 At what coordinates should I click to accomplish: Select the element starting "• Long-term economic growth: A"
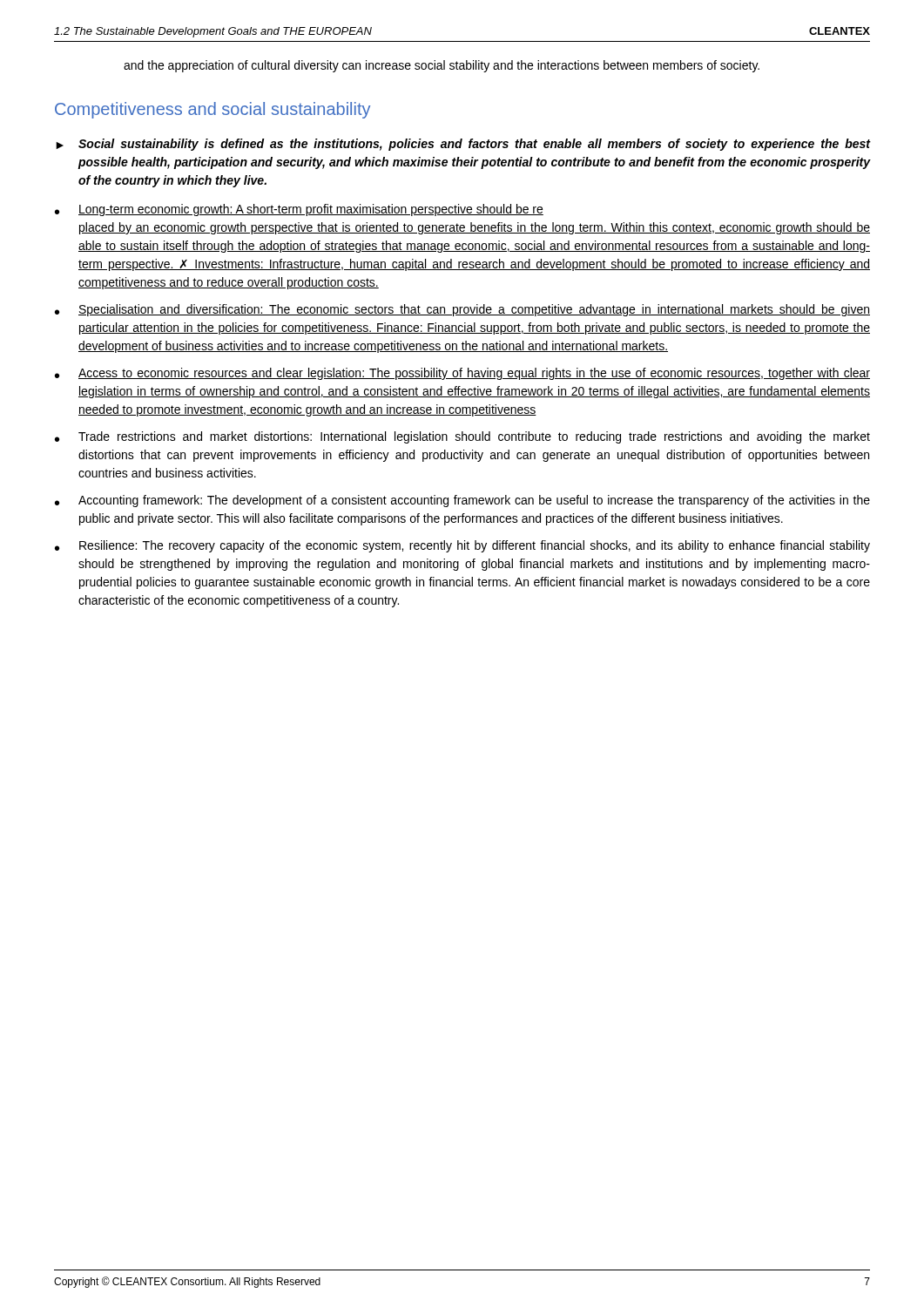(x=462, y=246)
